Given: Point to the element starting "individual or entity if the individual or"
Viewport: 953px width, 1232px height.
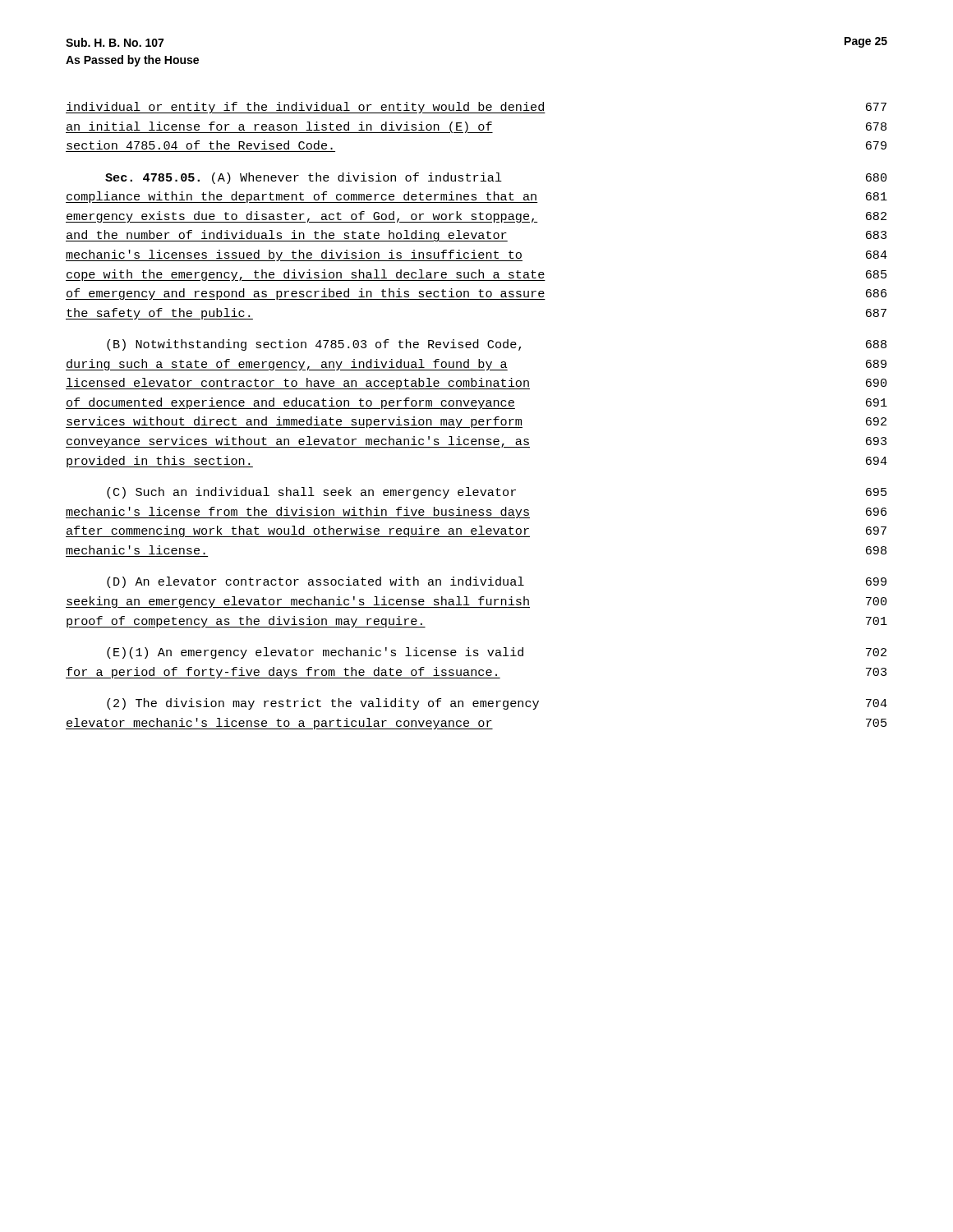Looking at the screenshot, I should (x=476, y=416).
